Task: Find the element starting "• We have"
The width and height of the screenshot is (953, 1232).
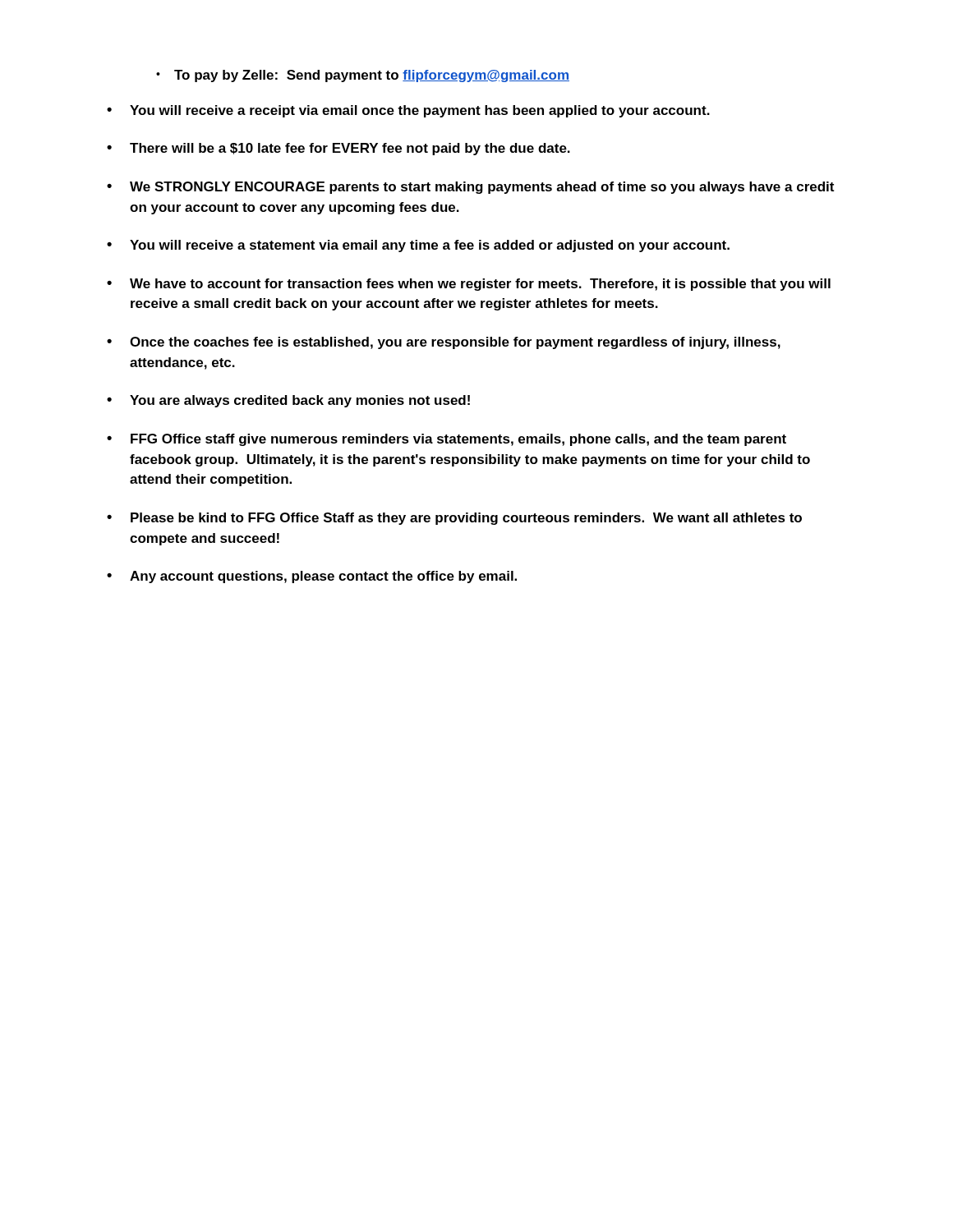Action: click(476, 294)
